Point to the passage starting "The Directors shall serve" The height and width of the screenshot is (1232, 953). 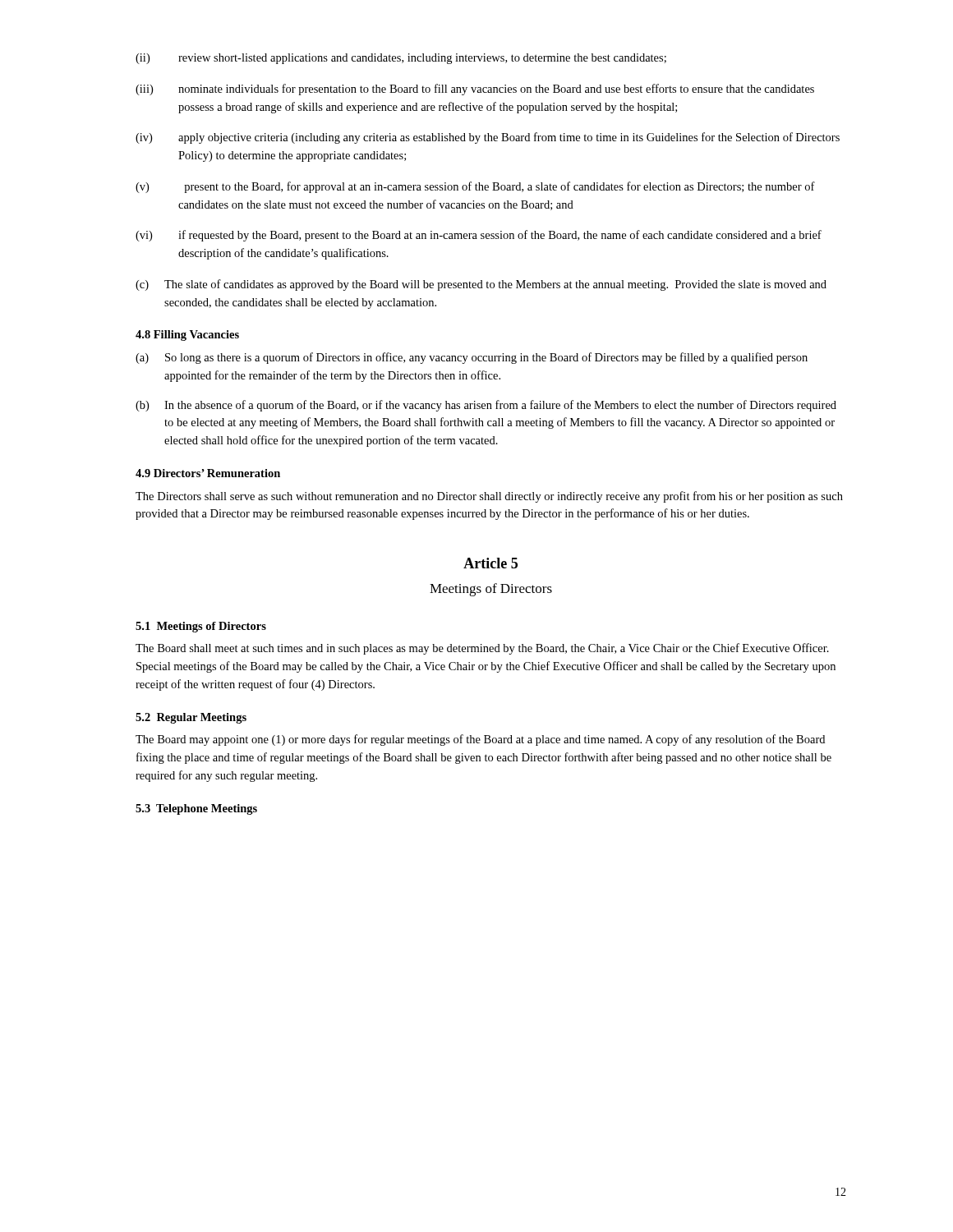click(489, 505)
